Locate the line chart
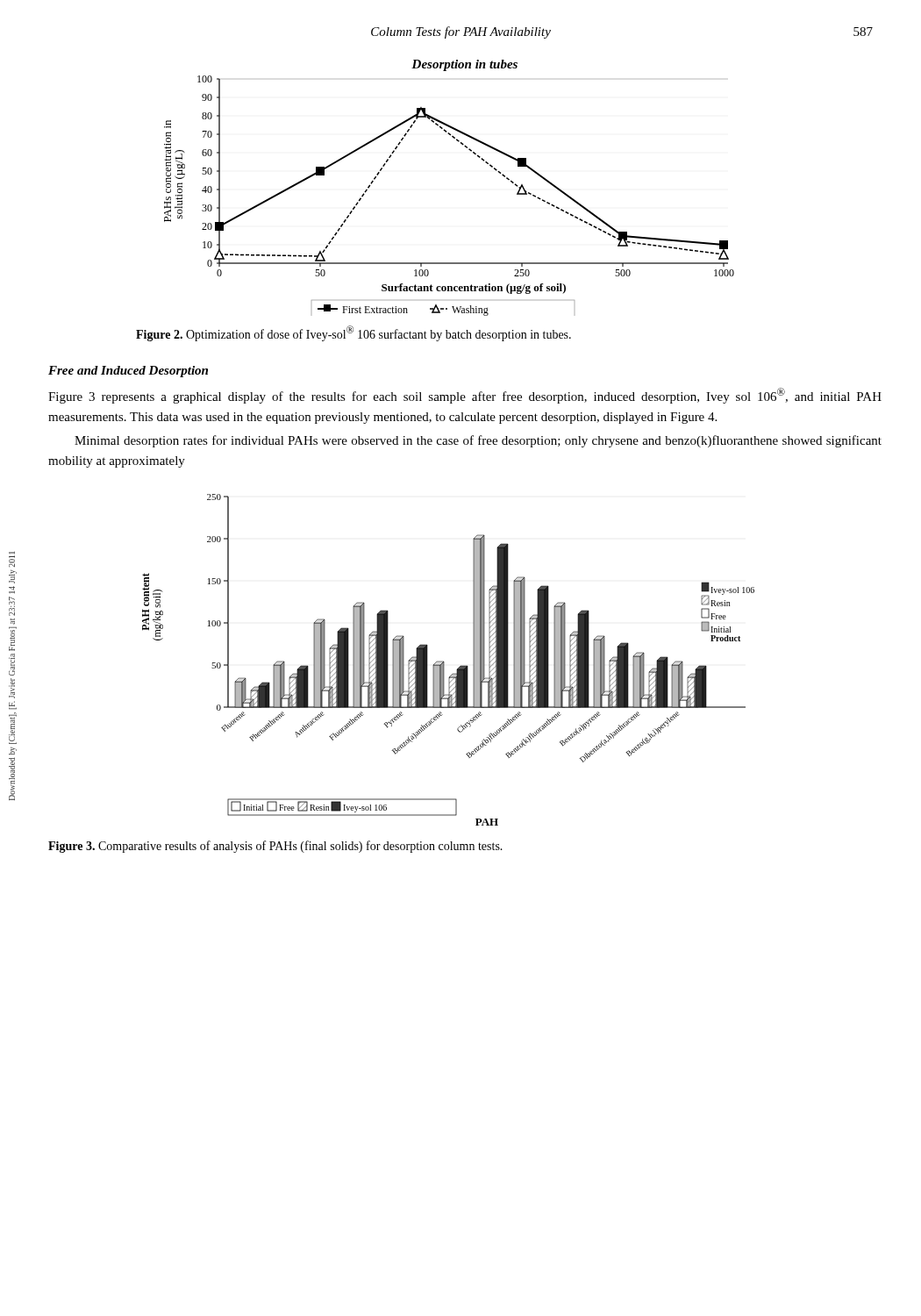The height and width of the screenshot is (1316, 921). pyautogui.click(x=465, y=186)
